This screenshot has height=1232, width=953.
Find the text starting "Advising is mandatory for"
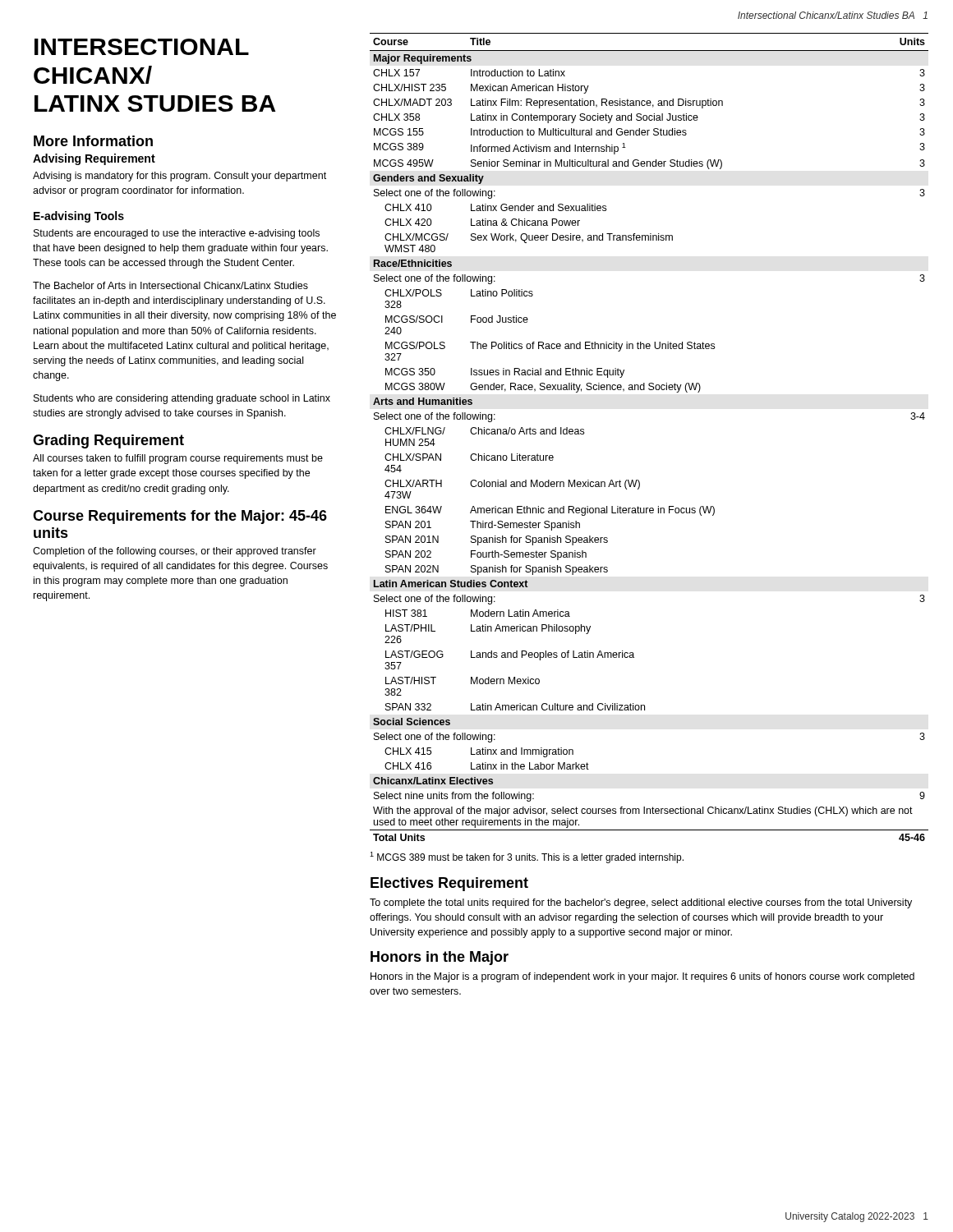[185, 183]
